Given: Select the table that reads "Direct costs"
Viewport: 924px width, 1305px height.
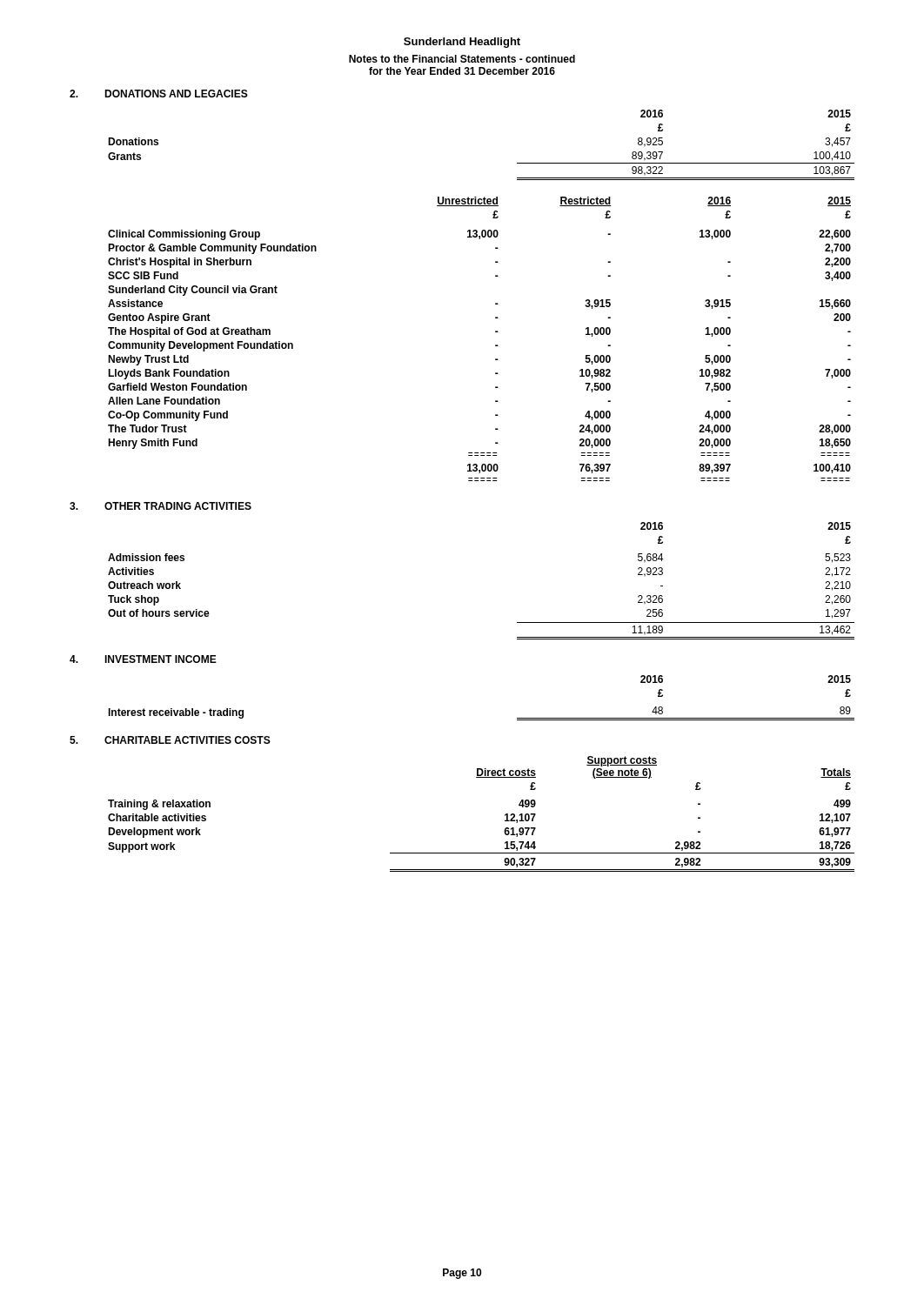Looking at the screenshot, I should (x=479, y=813).
